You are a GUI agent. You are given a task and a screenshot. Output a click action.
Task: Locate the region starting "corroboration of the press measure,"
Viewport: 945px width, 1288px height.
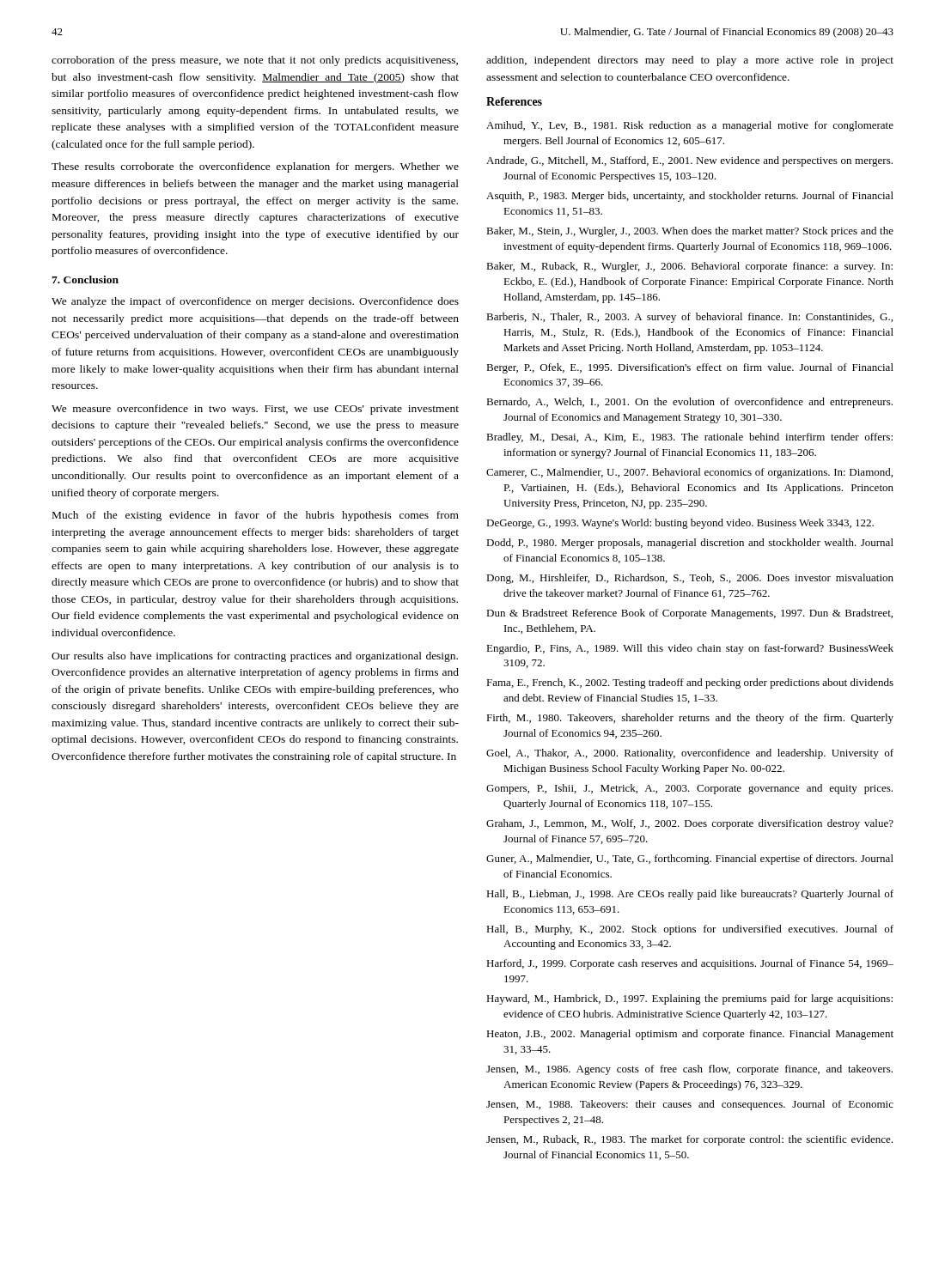[255, 102]
